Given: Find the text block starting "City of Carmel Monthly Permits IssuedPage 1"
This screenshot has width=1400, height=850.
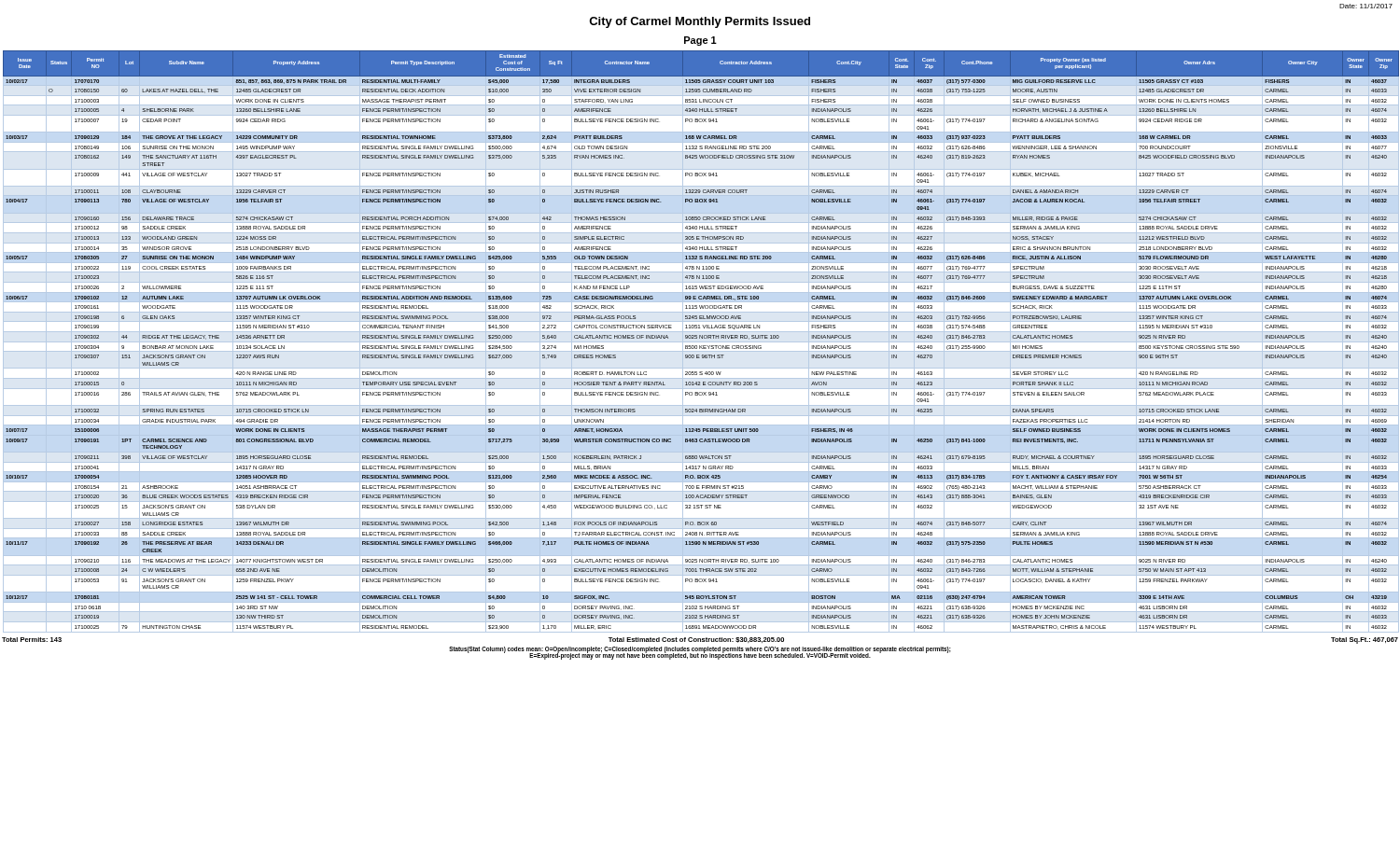Looking at the screenshot, I should pyautogui.click(x=700, y=30).
